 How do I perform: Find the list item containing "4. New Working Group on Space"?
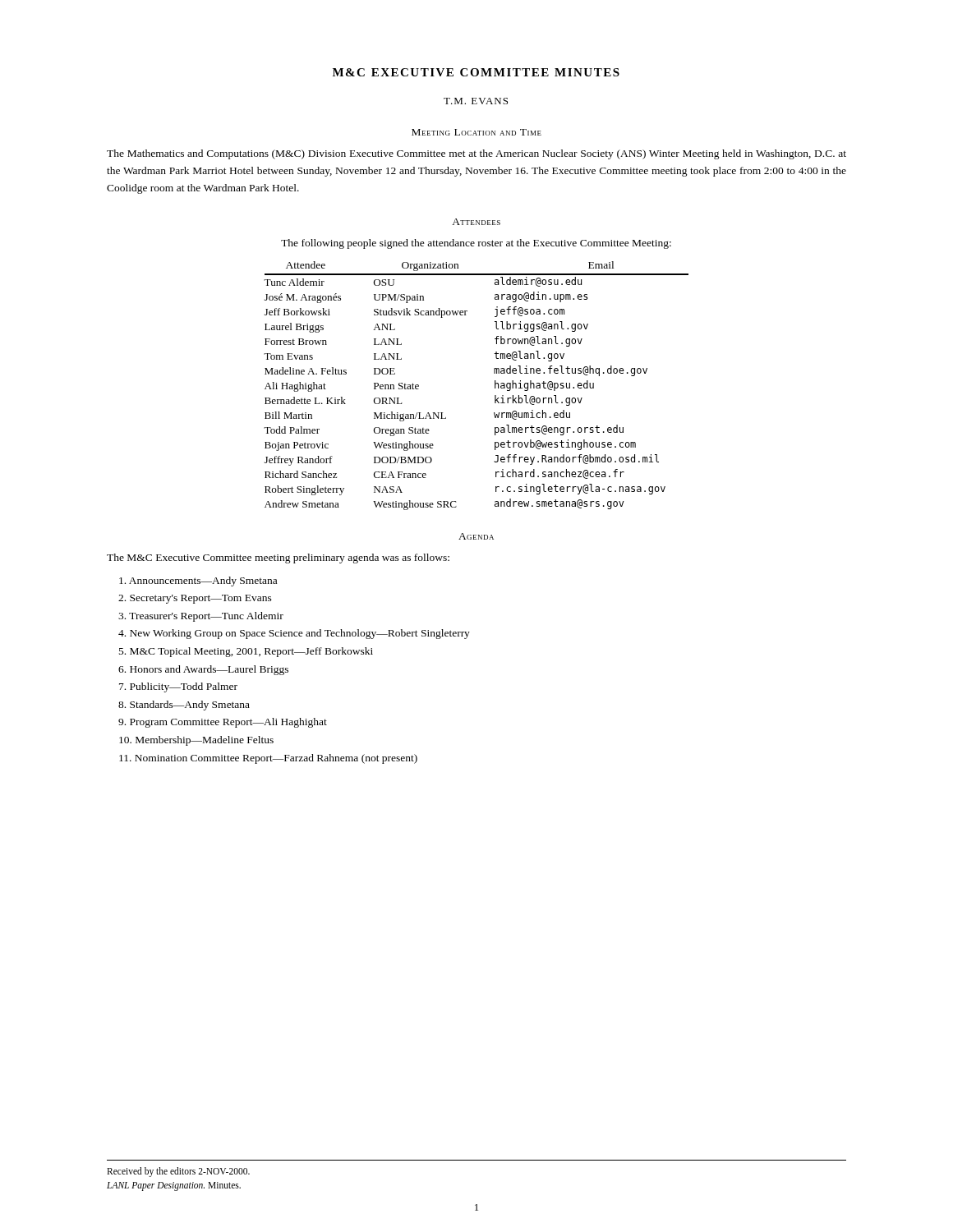[x=294, y=633]
